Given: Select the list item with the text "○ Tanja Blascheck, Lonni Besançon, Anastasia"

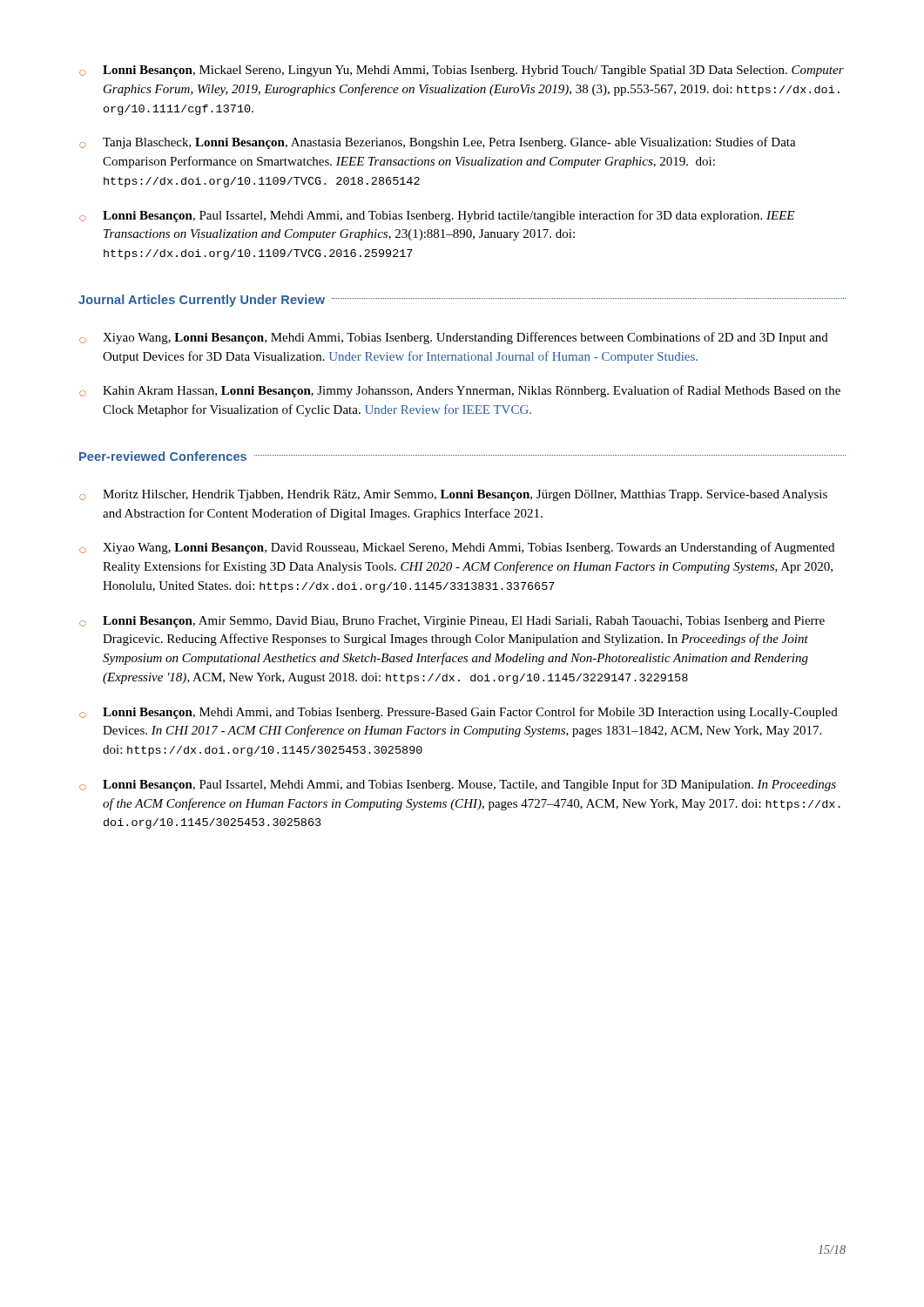Looking at the screenshot, I should (462, 162).
